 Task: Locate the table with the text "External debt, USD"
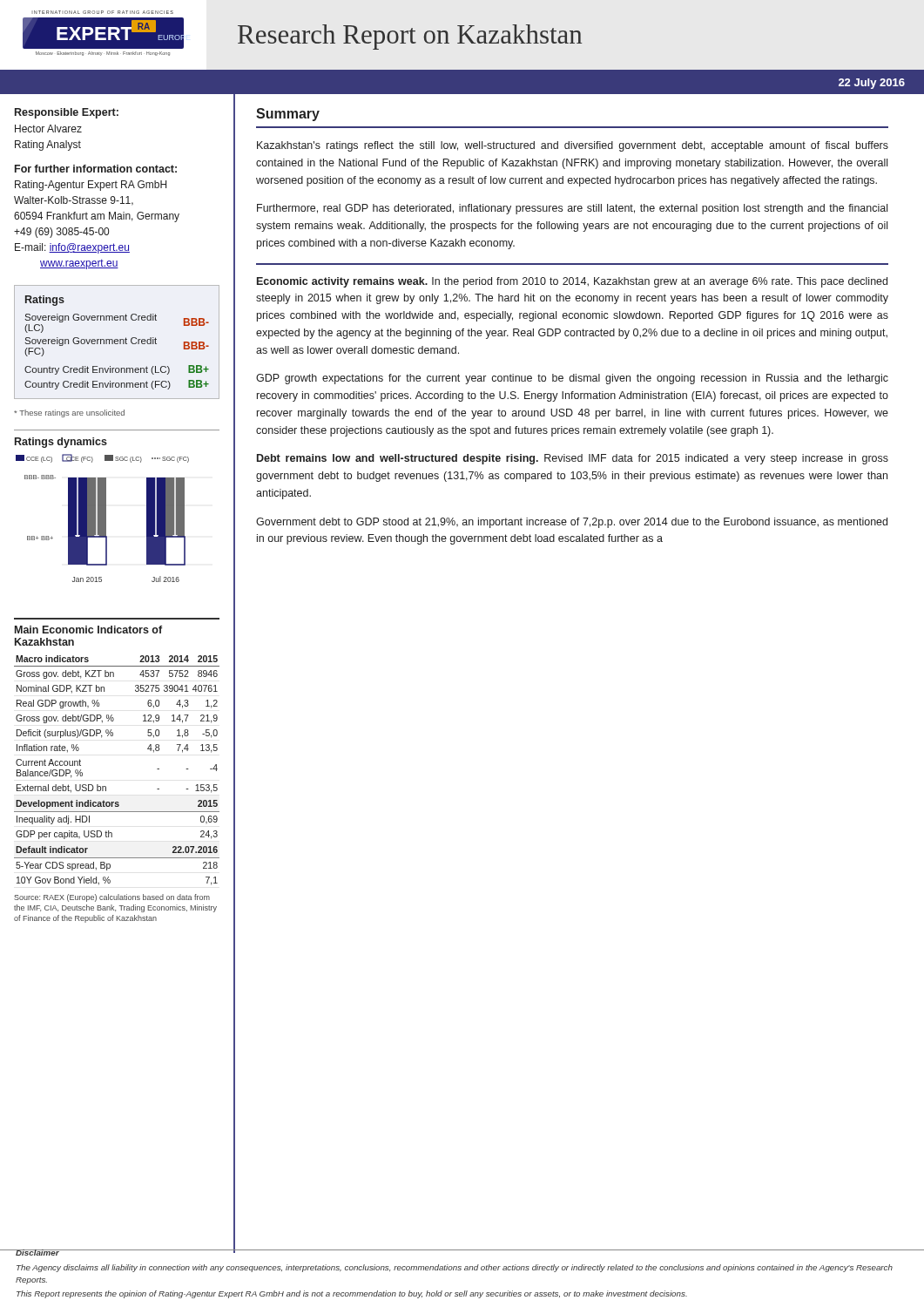117,770
